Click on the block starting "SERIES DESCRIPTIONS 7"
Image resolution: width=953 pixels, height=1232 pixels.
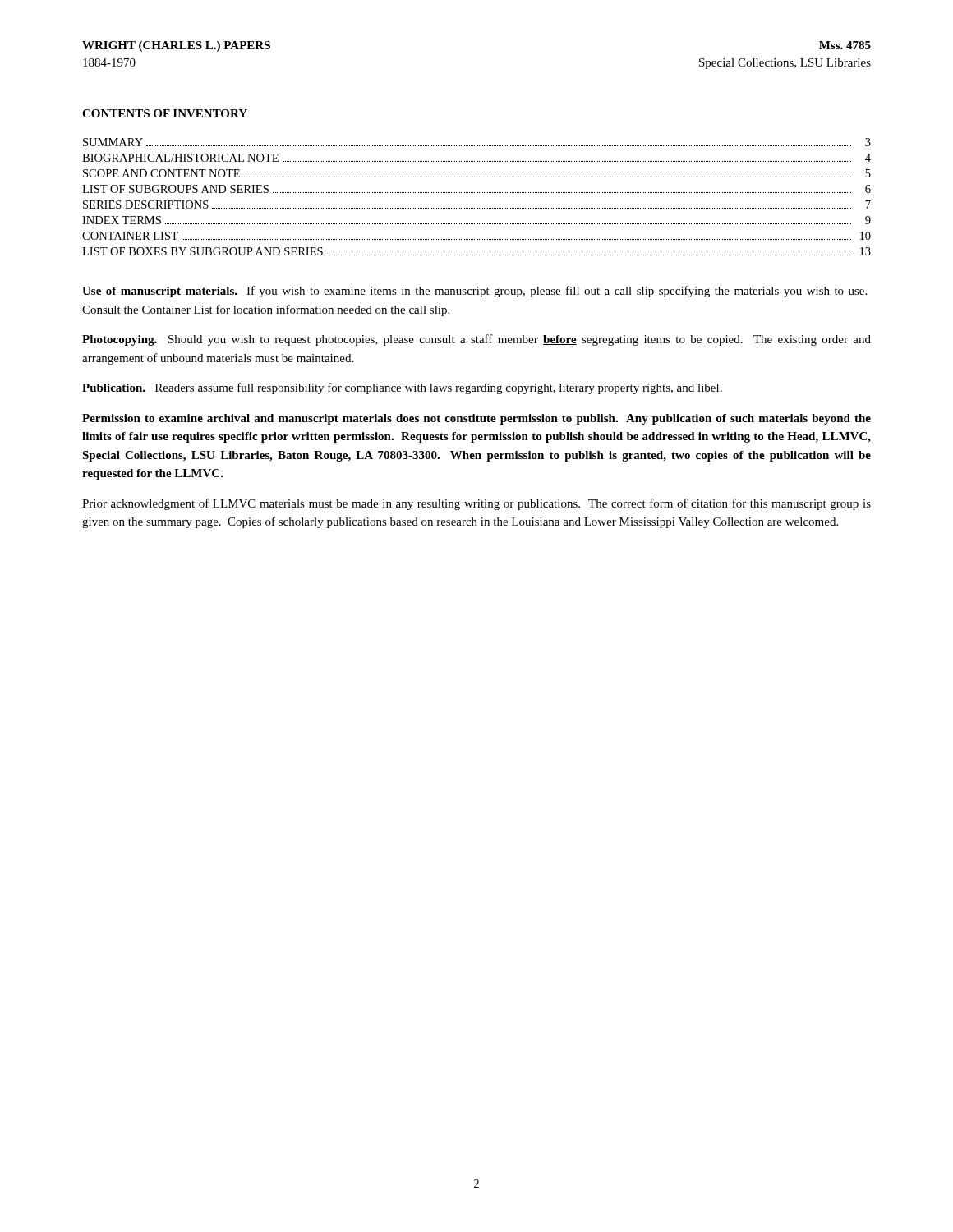tap(476, 205)
